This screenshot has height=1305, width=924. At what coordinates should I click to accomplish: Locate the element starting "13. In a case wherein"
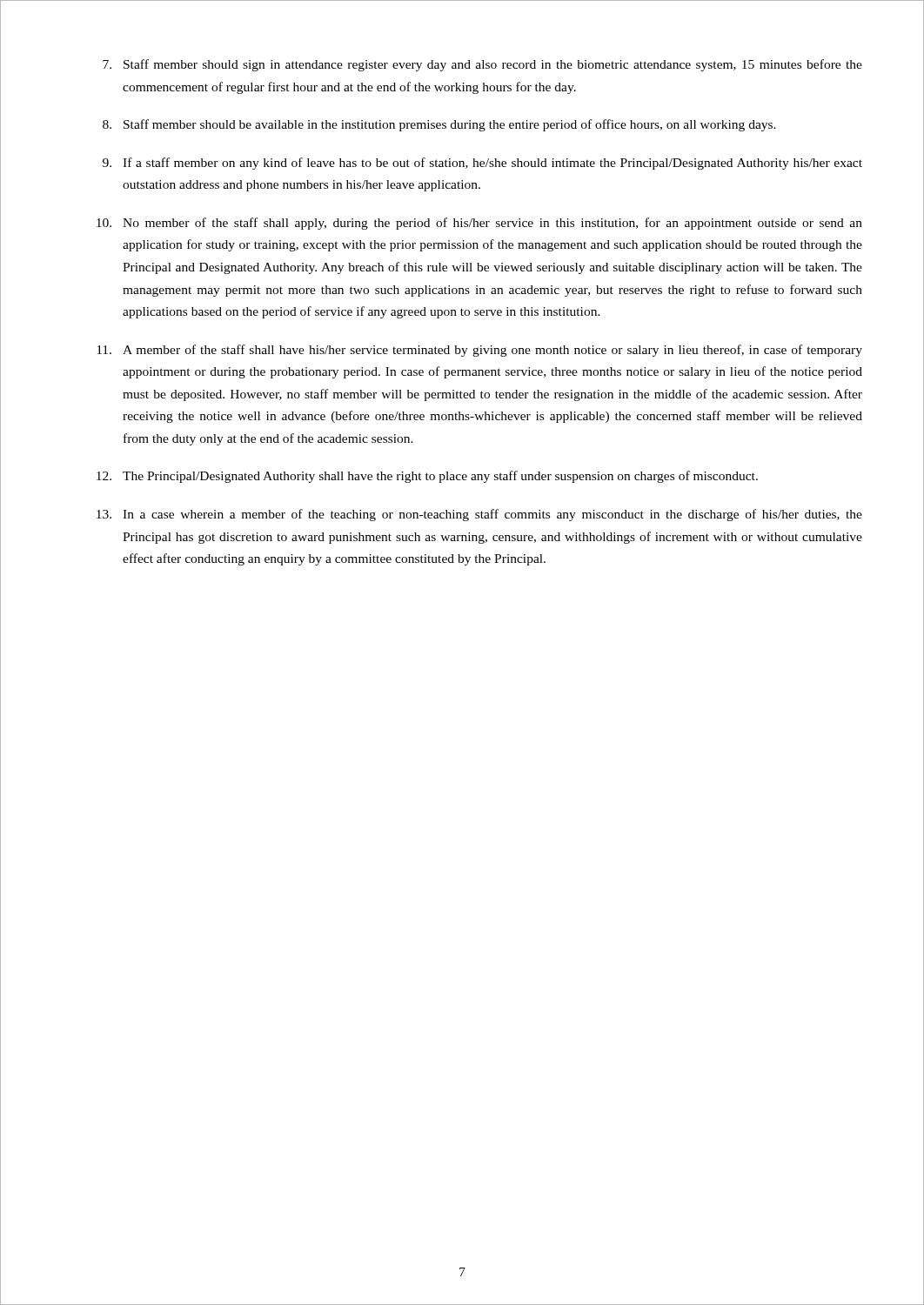coord(471,536)
